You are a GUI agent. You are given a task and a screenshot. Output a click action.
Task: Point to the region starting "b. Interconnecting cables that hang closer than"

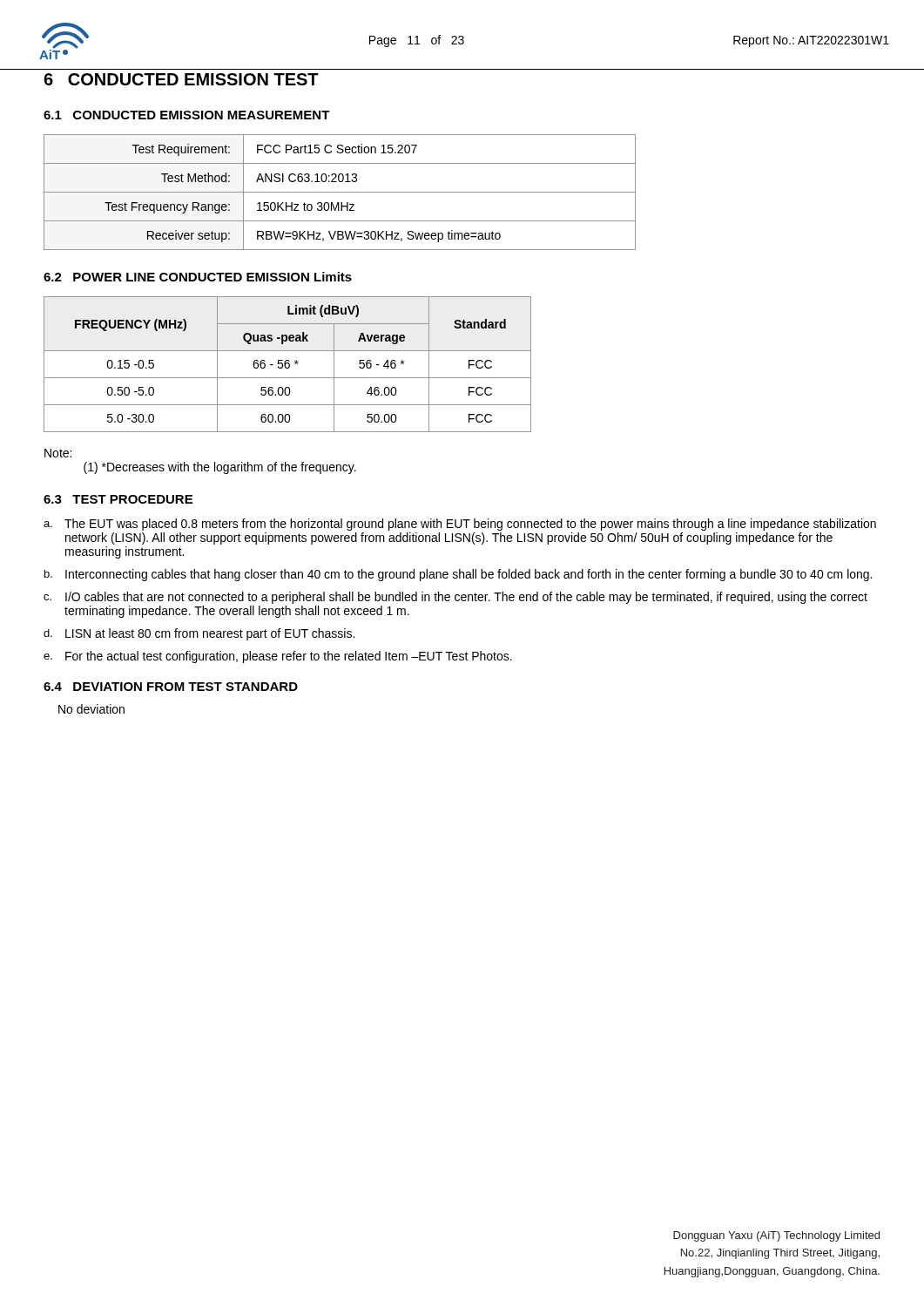coord(462,574)
